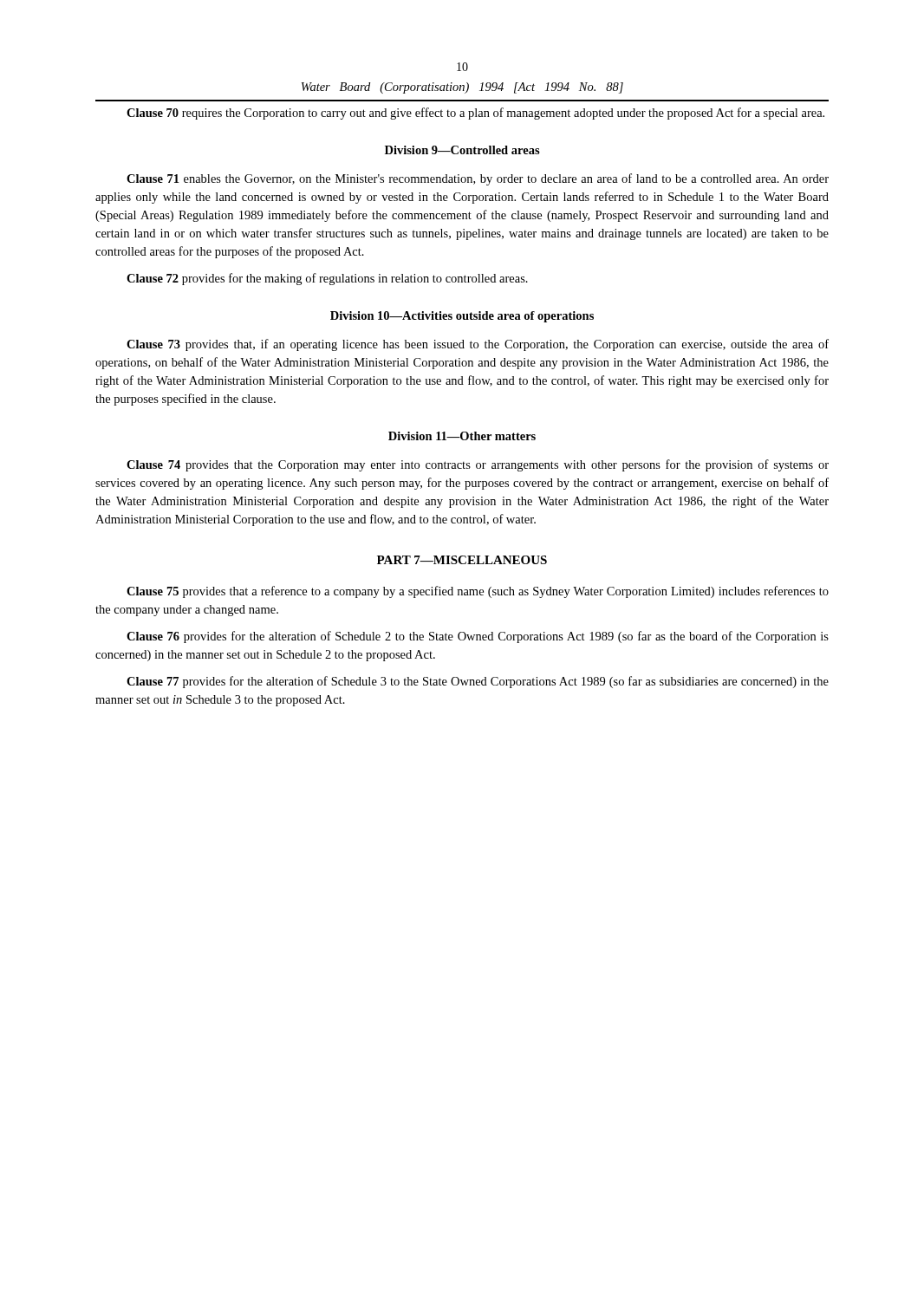Find the block on this page that starts "Clause 71 enables the Governor, on the Minister's"
The image size is (924, 1300).
[462, 215]
